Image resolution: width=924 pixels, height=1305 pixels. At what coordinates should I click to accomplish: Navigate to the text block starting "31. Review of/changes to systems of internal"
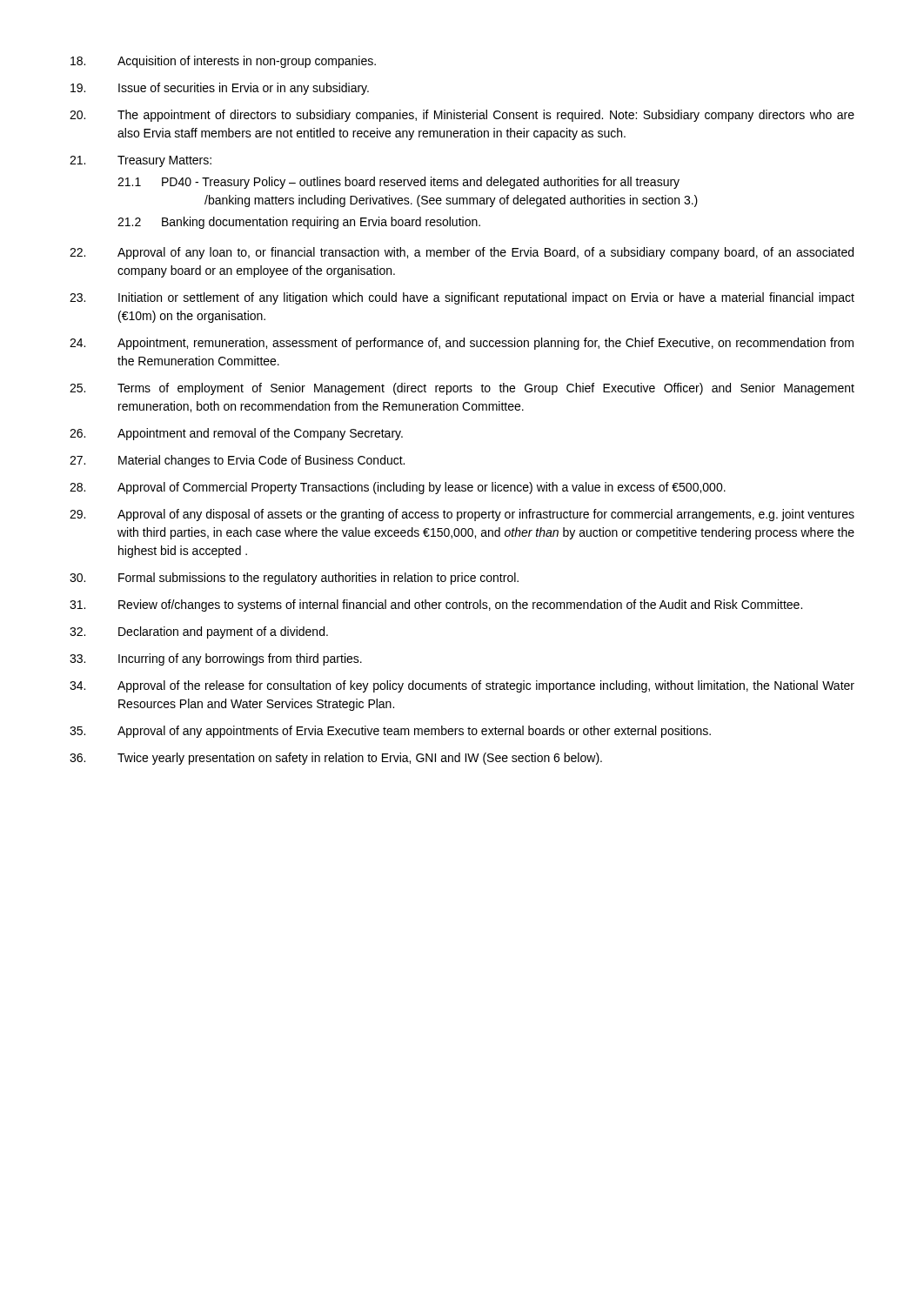click(462, 605)
